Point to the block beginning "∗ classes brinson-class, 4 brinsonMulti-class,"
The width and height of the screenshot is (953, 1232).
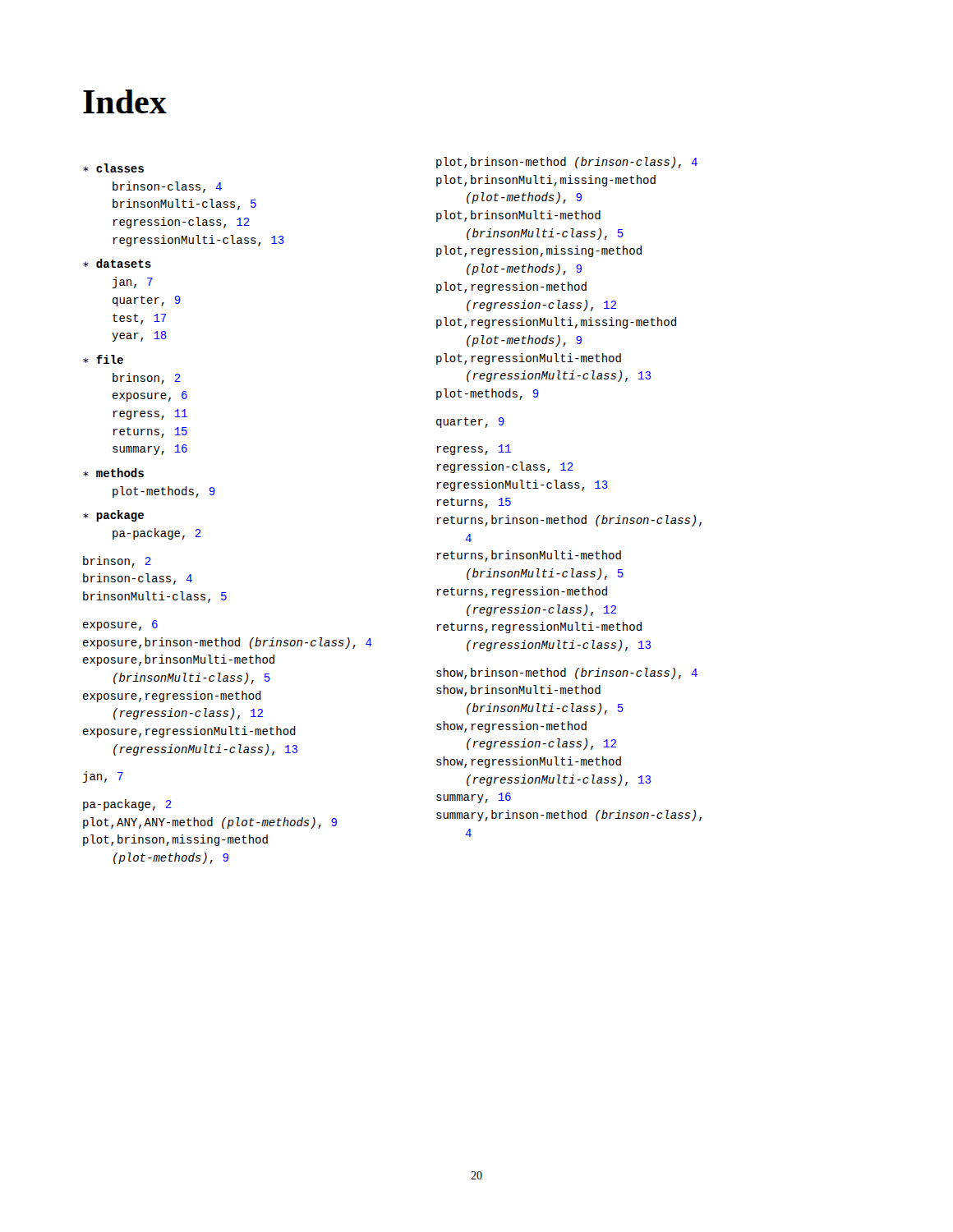[x=259, y=206]
